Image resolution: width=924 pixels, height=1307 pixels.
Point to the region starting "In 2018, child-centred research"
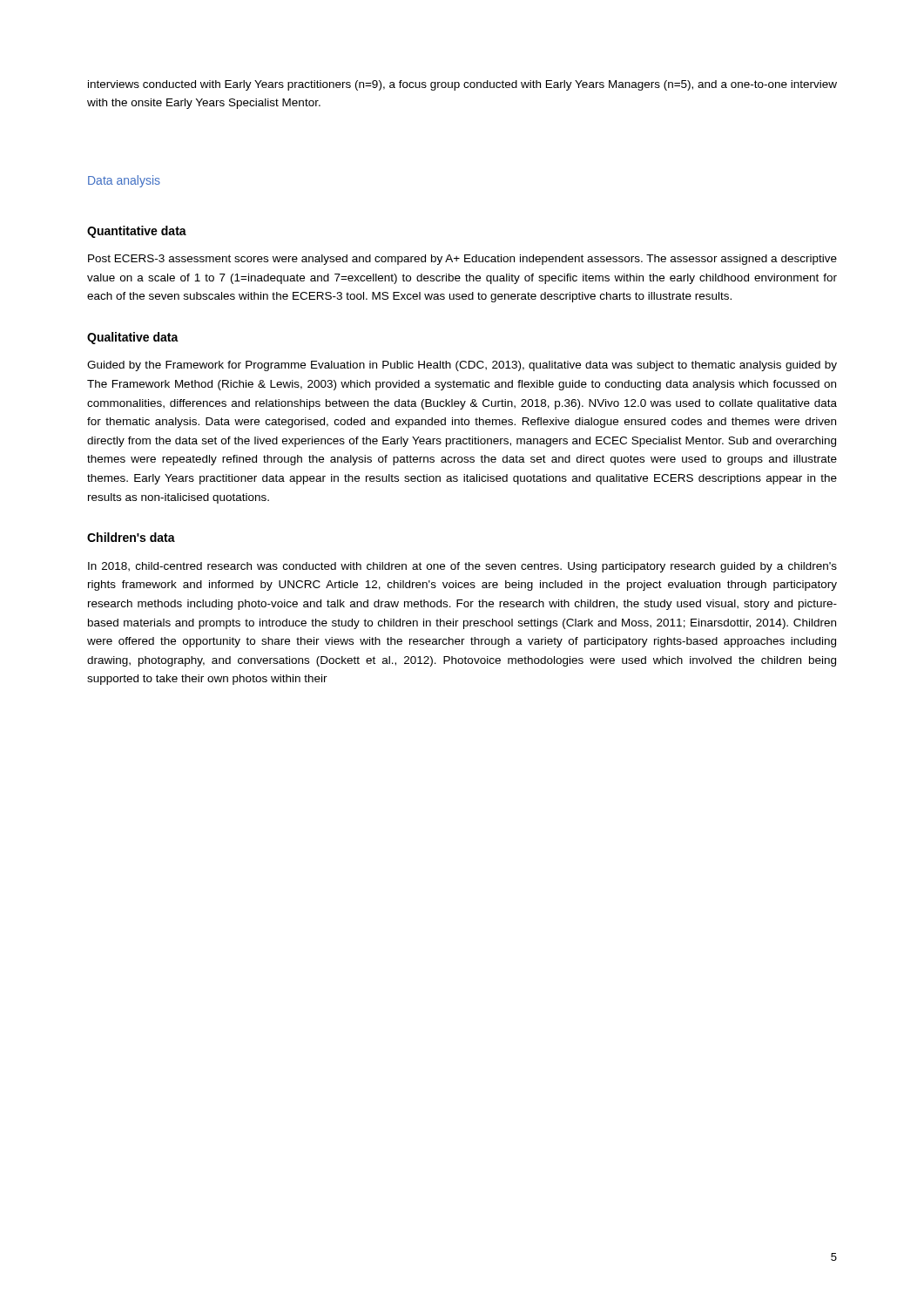[x=462, y=622]
